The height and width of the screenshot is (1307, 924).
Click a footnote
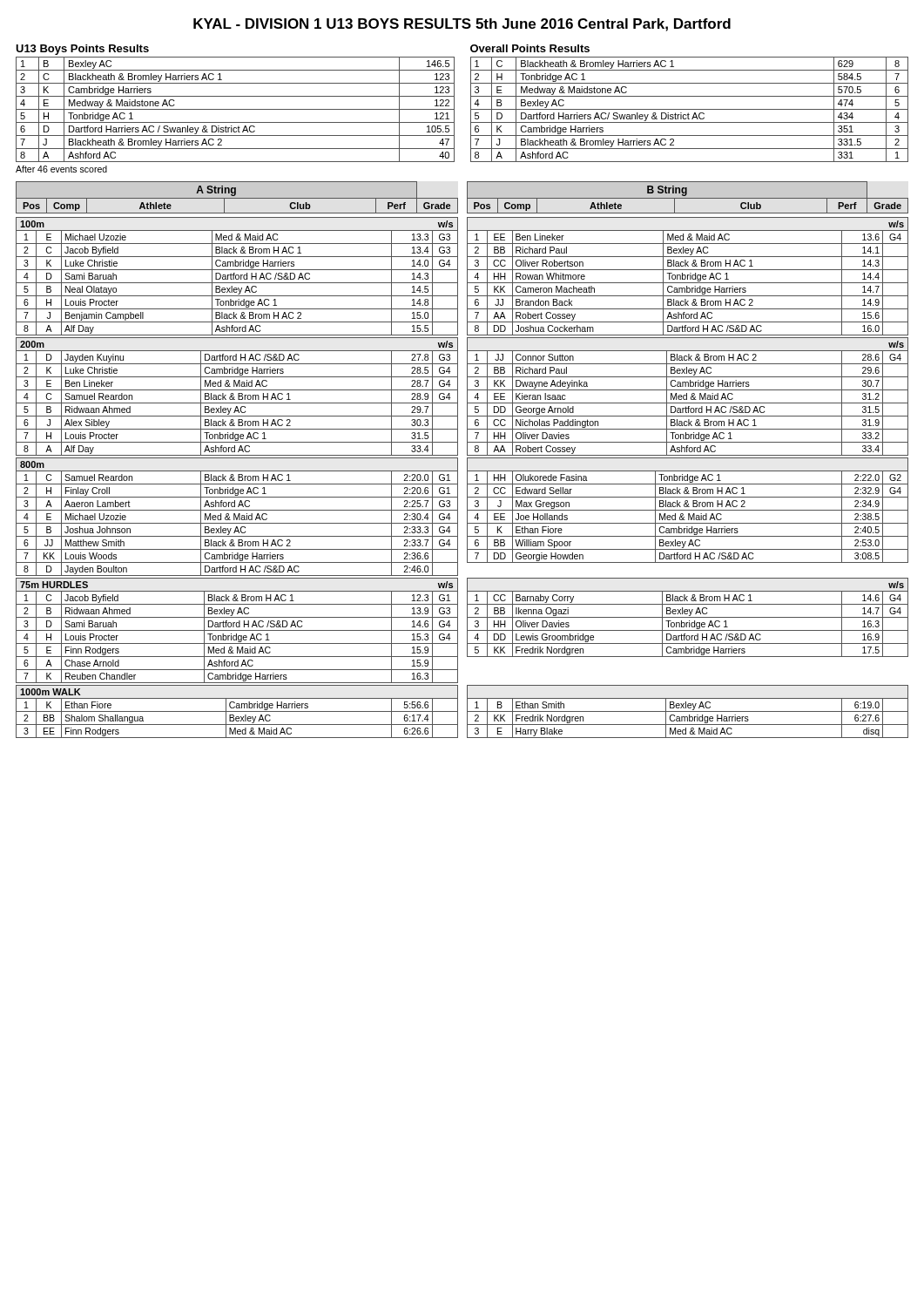pyautogui.click(x=61, y=169)
